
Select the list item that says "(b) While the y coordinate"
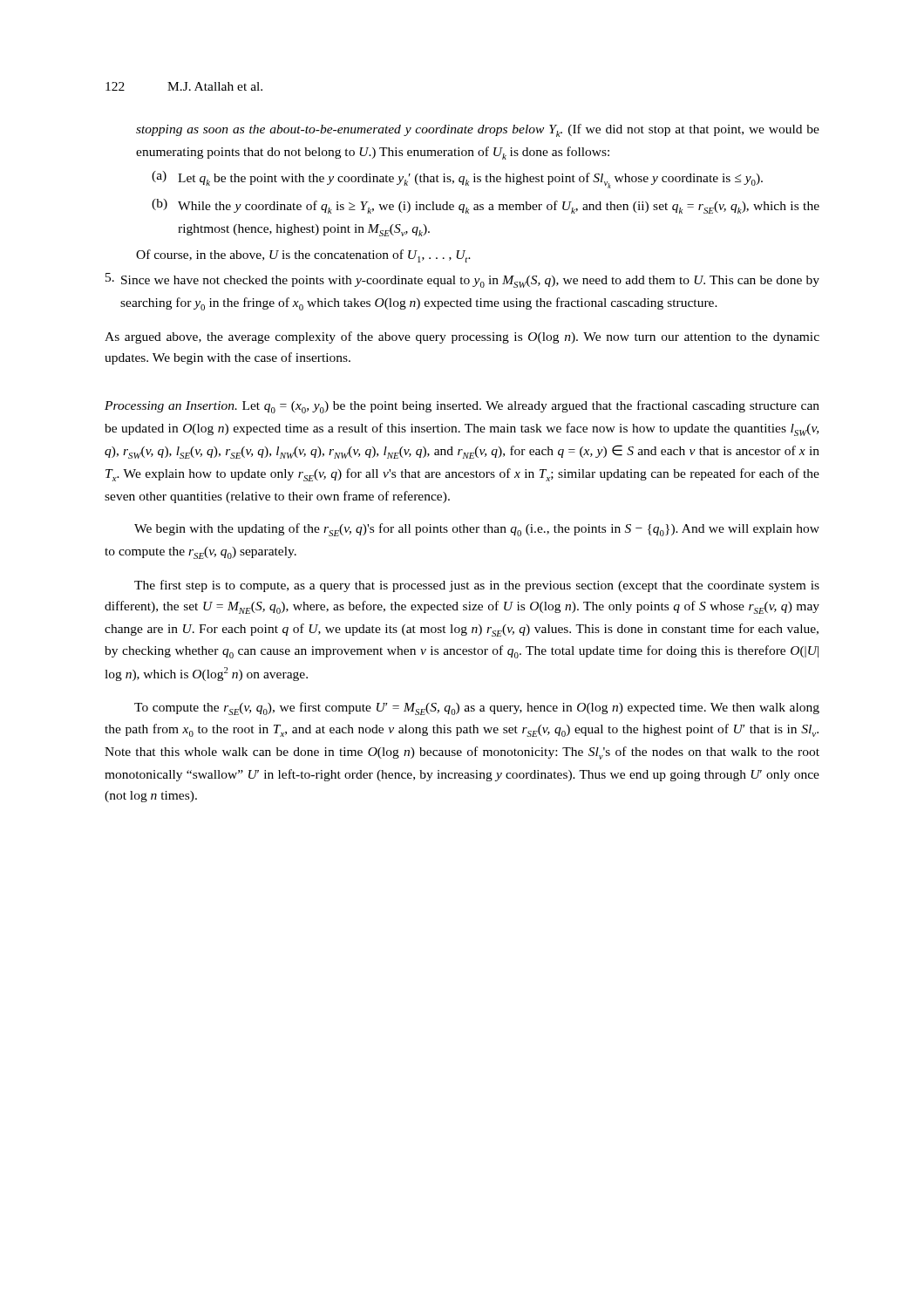(x=486, y=218)
